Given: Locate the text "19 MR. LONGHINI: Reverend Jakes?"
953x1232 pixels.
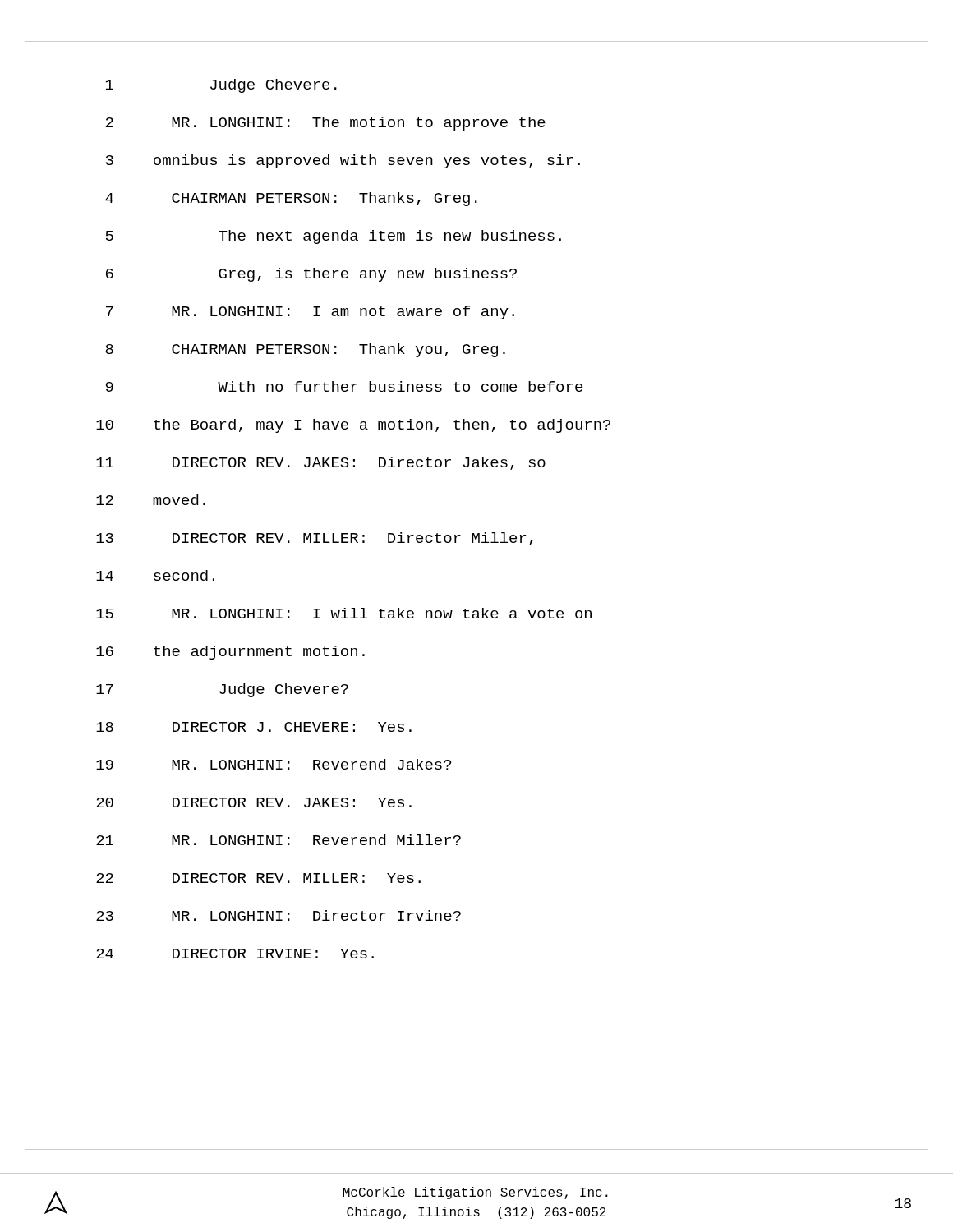Looking at the screenshot, I should 274,764.
